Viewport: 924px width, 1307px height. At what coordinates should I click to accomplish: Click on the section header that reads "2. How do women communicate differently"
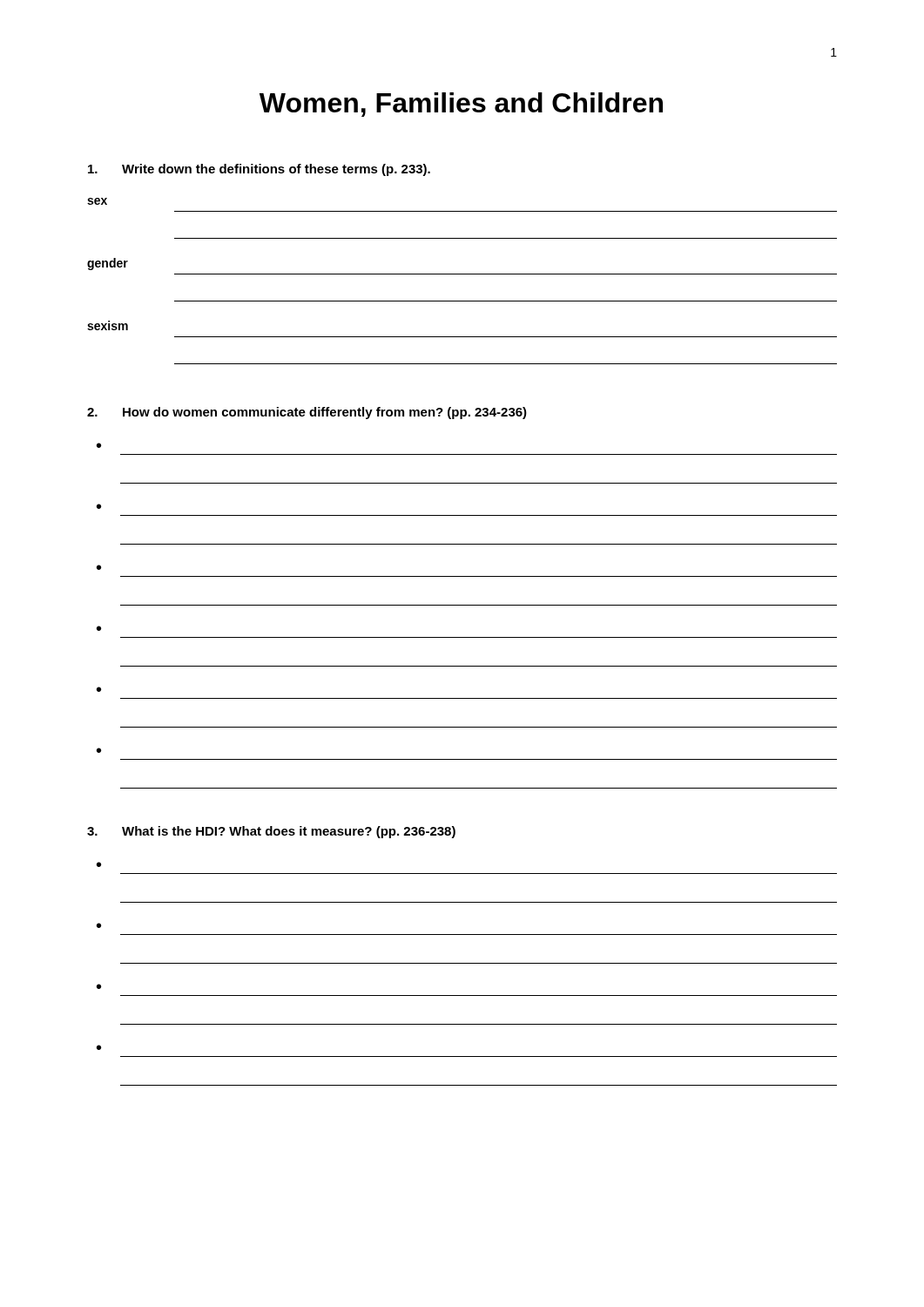[307, 412]
